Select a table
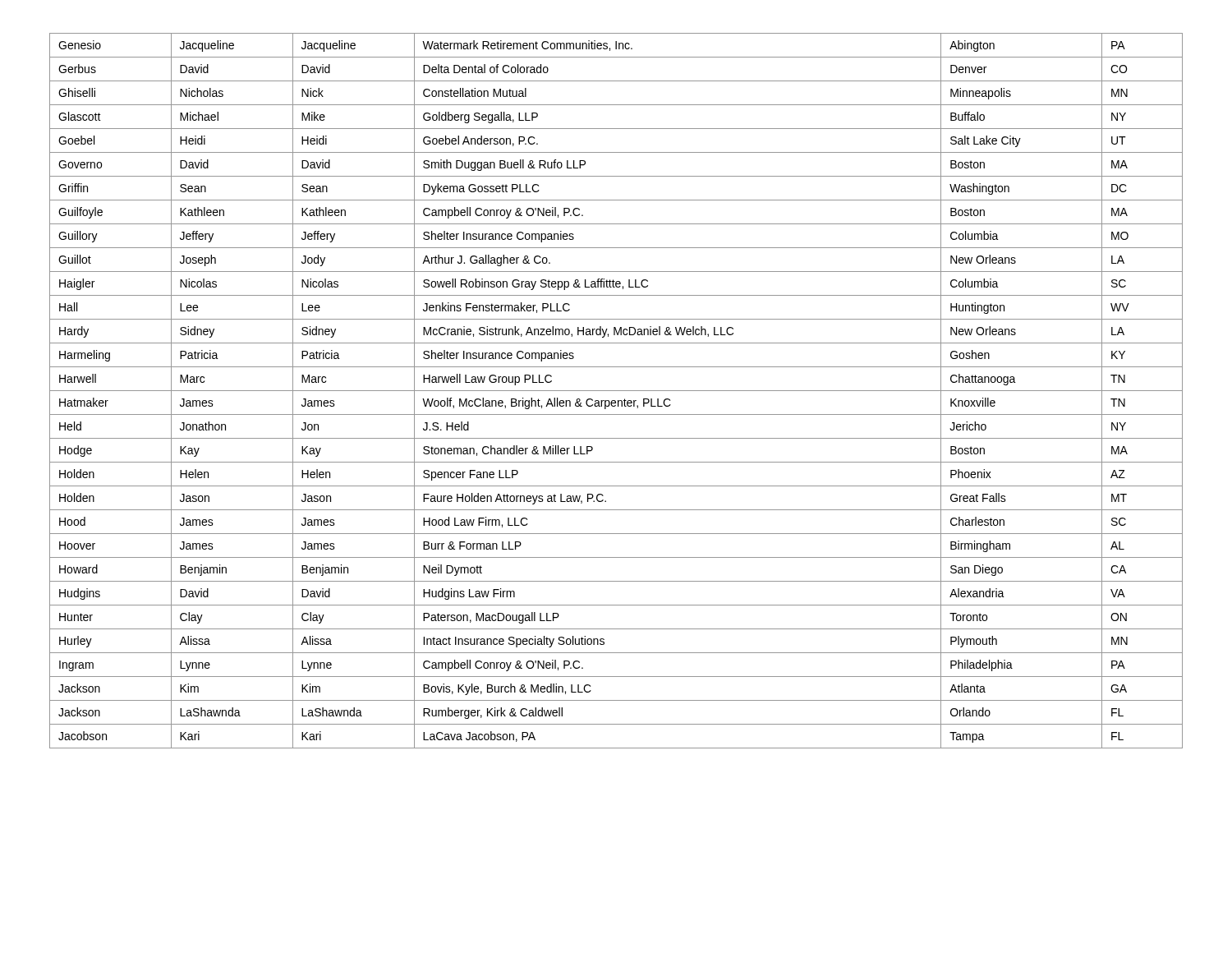Viewport: 1232px width, 953px height. [616, 391]
